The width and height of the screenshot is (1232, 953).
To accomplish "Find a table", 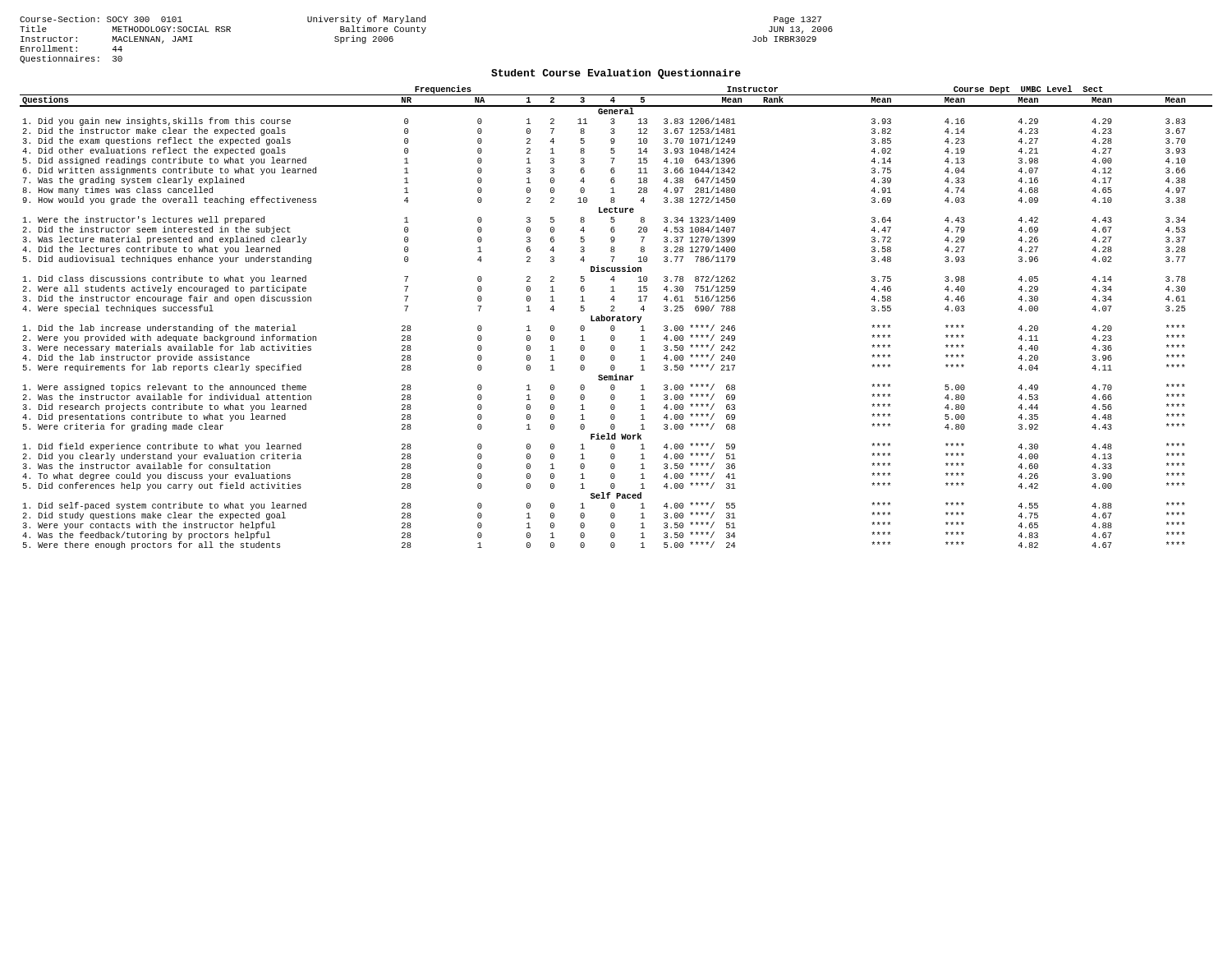I will click(x=616, y=318).
